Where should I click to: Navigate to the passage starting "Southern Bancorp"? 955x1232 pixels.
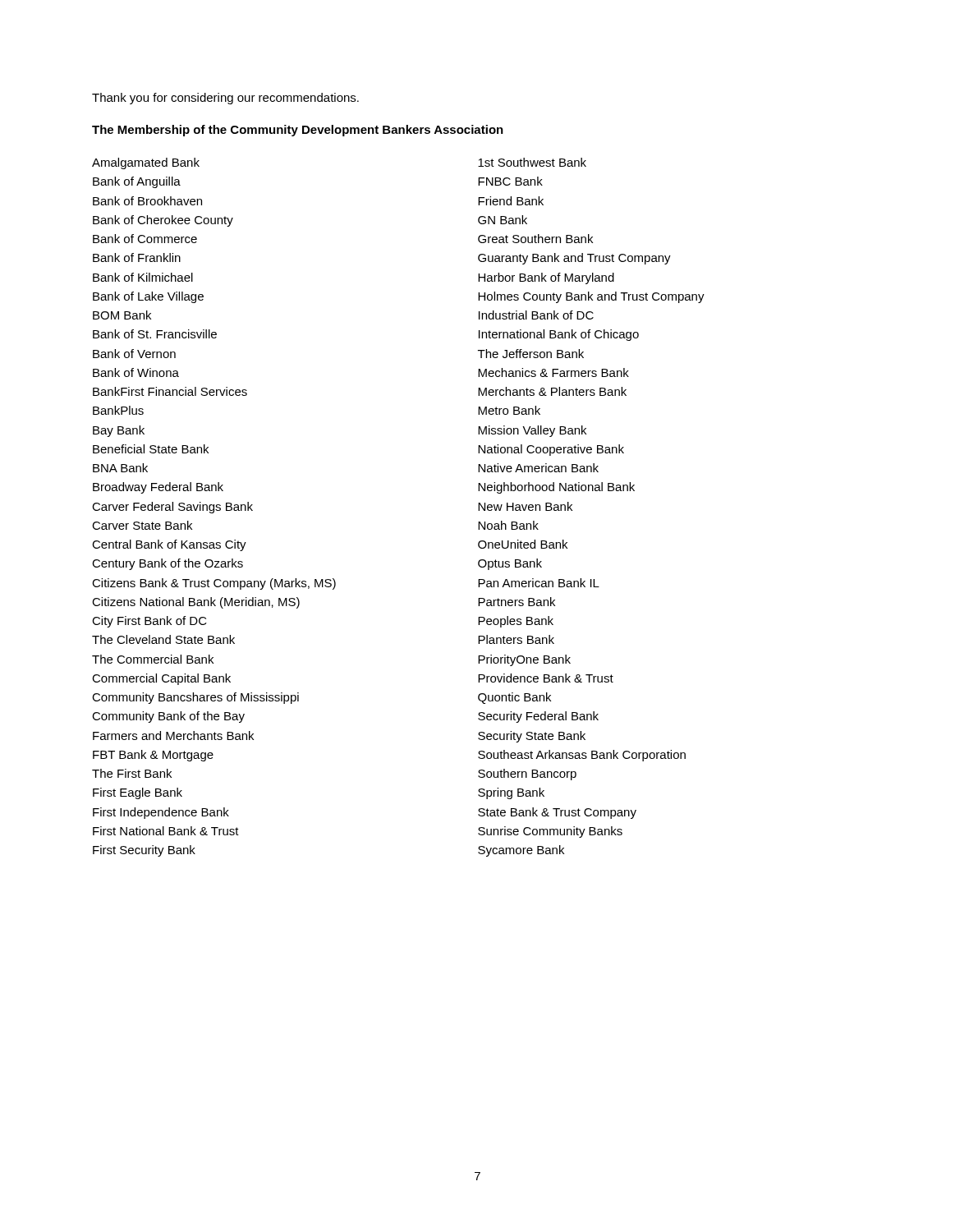pos(527,773)
